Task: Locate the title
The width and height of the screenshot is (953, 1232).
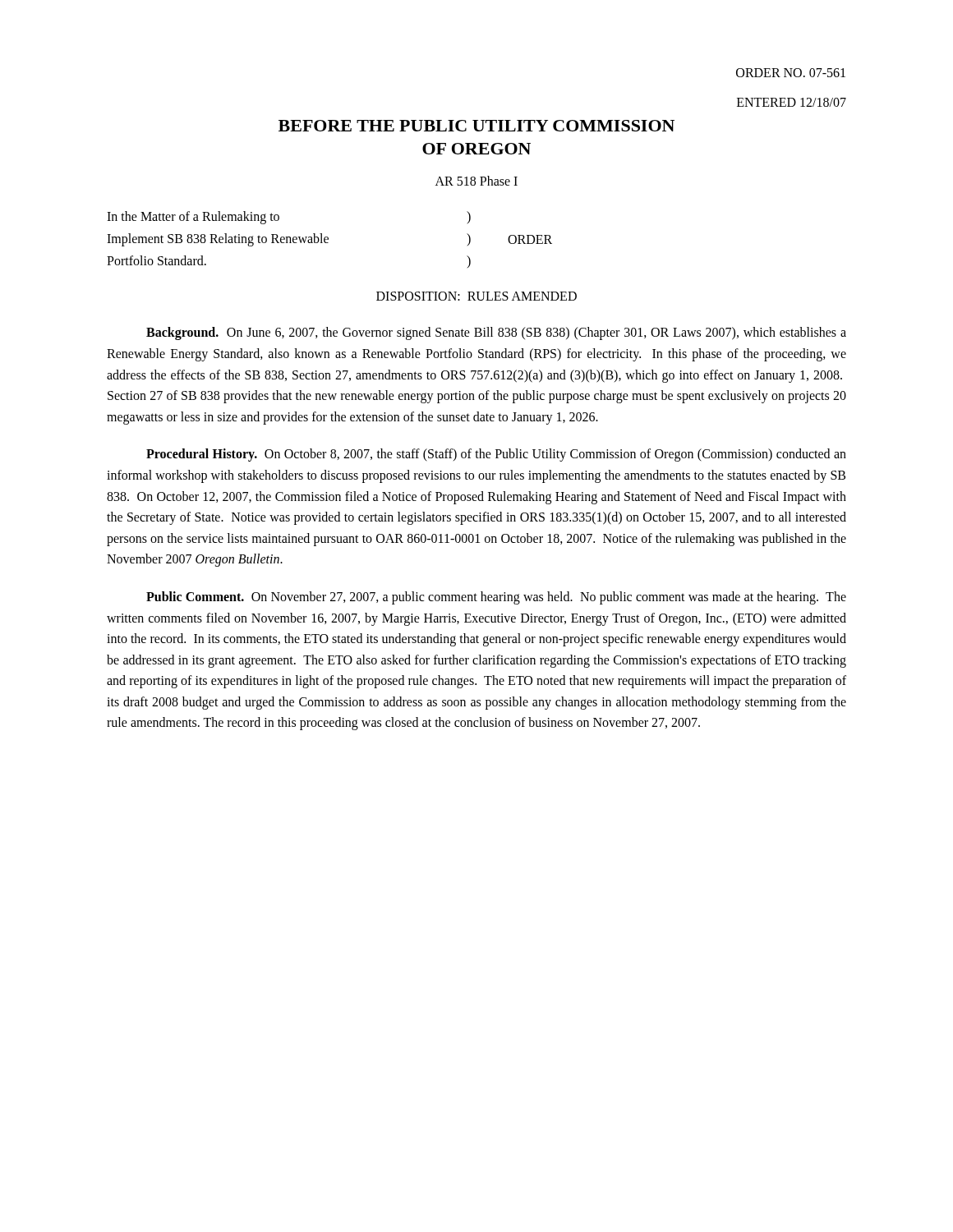Action: click(476, 127)
